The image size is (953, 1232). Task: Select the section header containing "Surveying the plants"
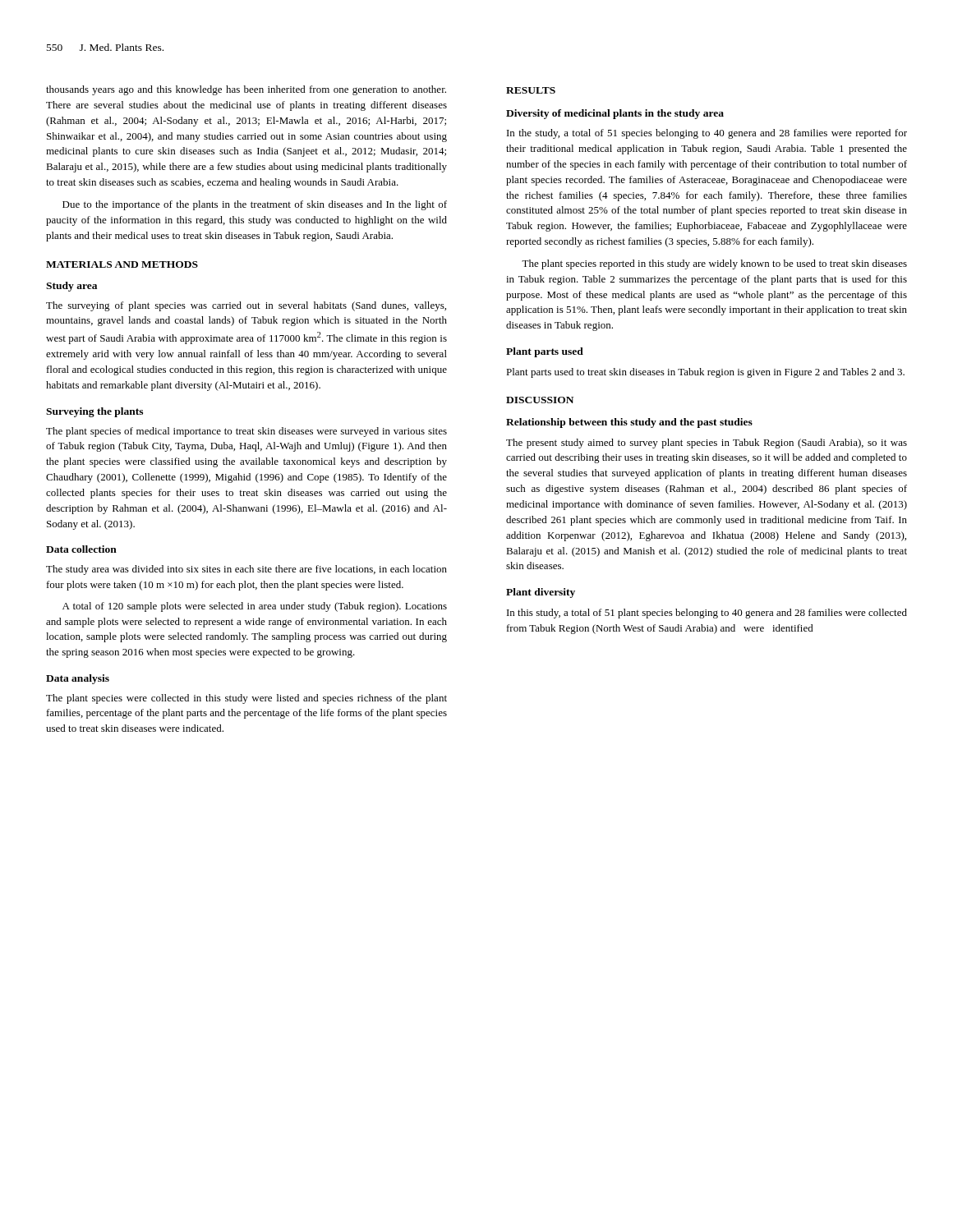coord(95,411)
